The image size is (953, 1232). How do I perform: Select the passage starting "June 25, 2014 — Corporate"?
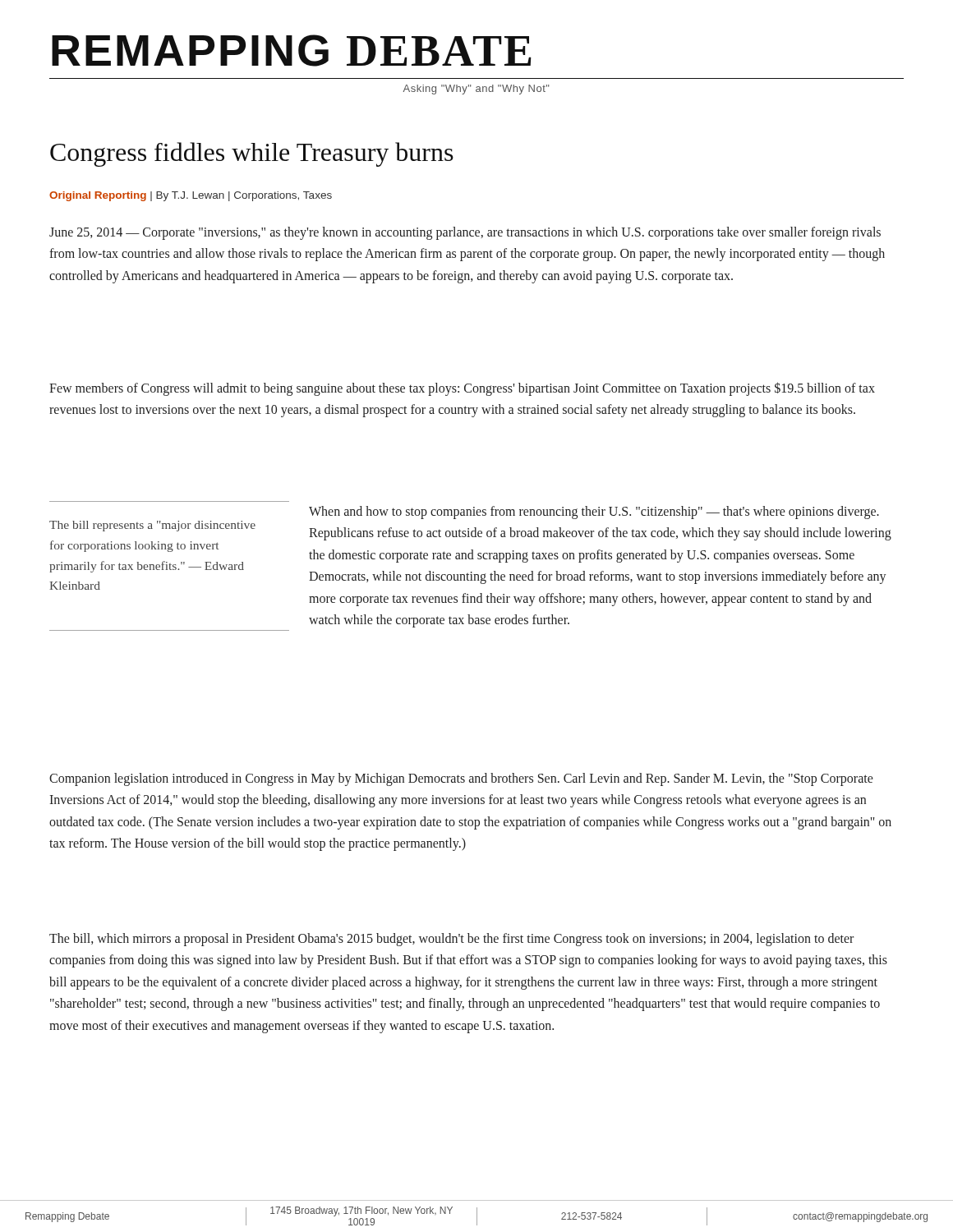point(467,254)
